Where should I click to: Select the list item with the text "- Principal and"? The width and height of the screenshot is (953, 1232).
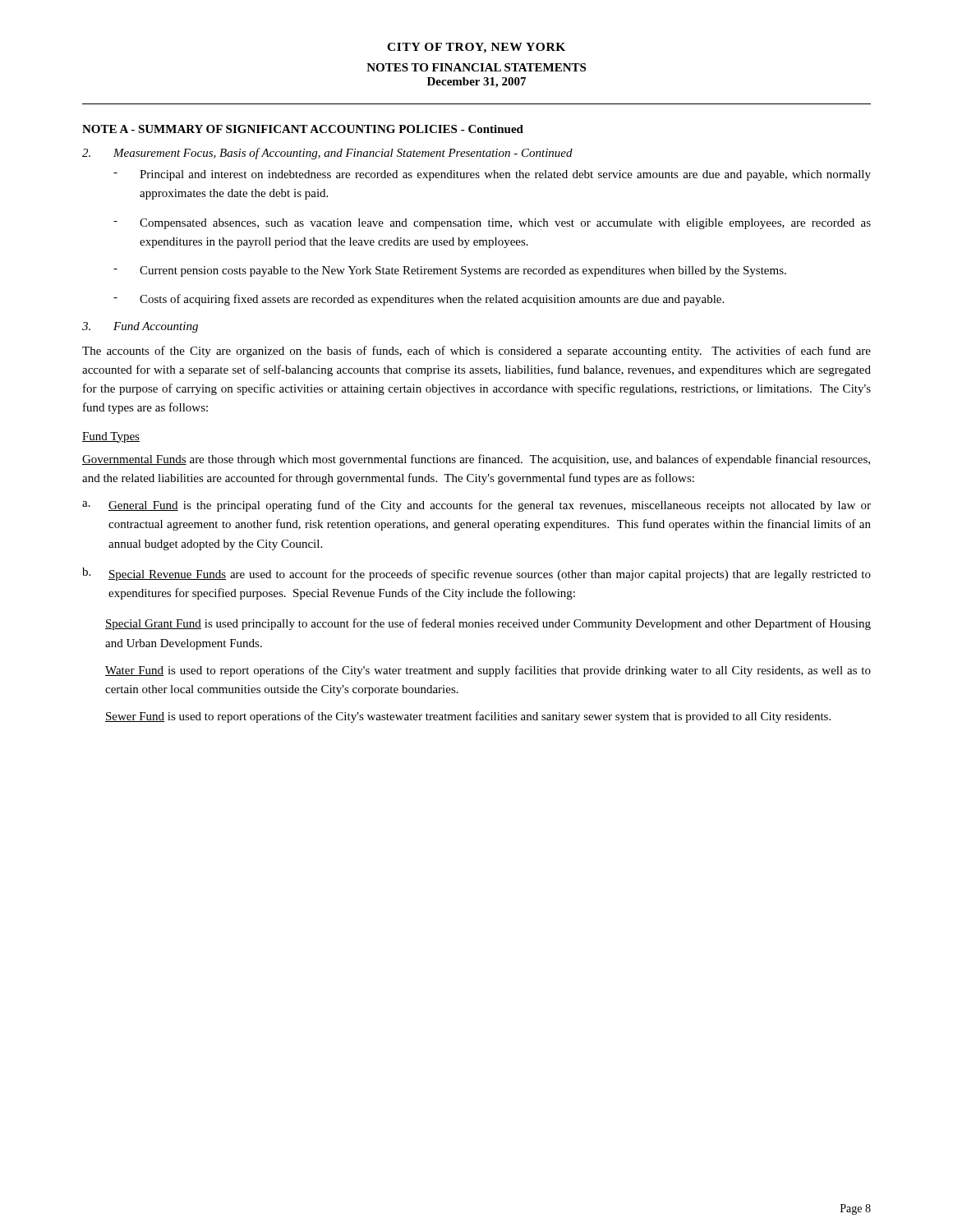(492, 184)
